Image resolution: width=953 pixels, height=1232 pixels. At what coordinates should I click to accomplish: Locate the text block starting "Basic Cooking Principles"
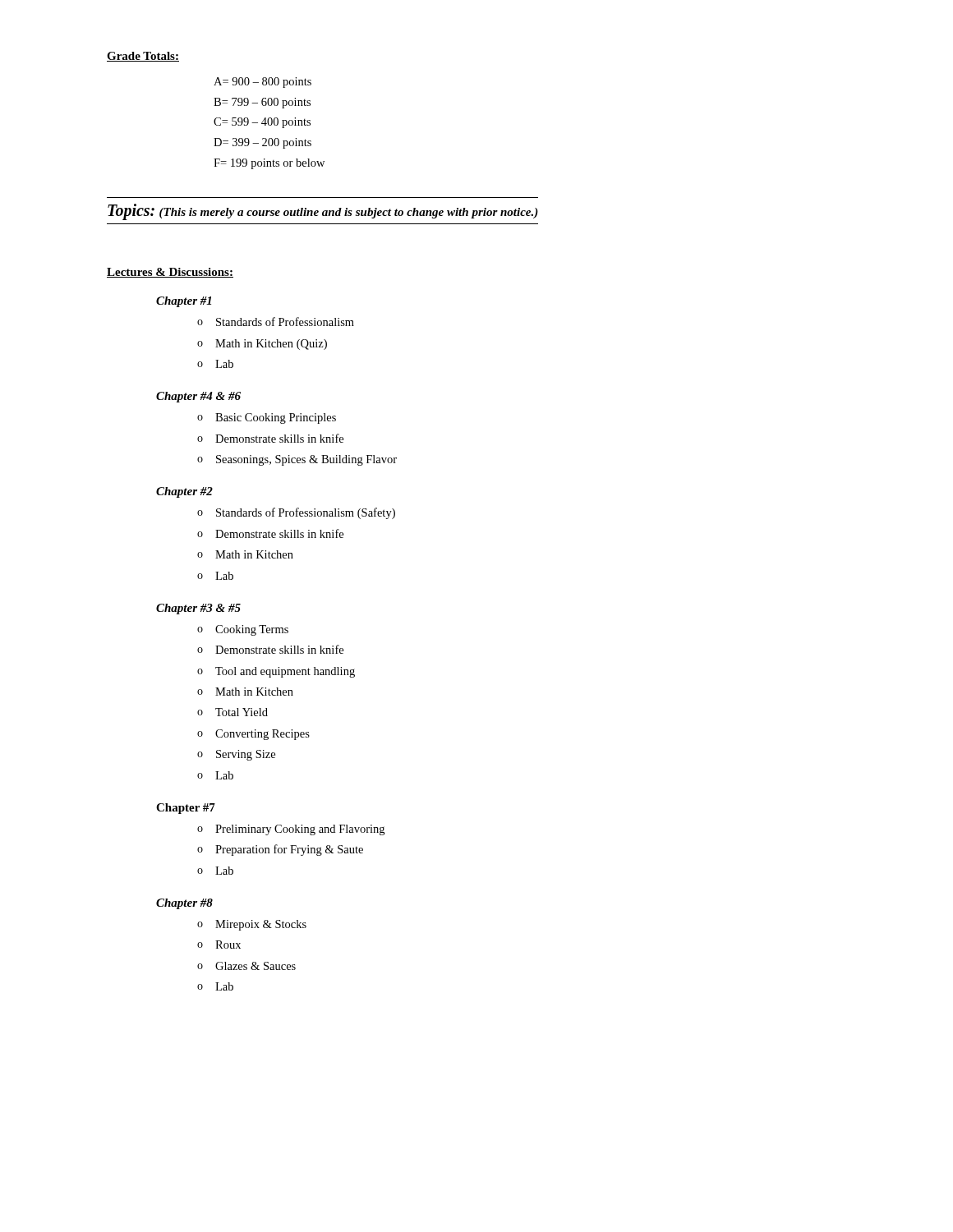tap(276, 418)
